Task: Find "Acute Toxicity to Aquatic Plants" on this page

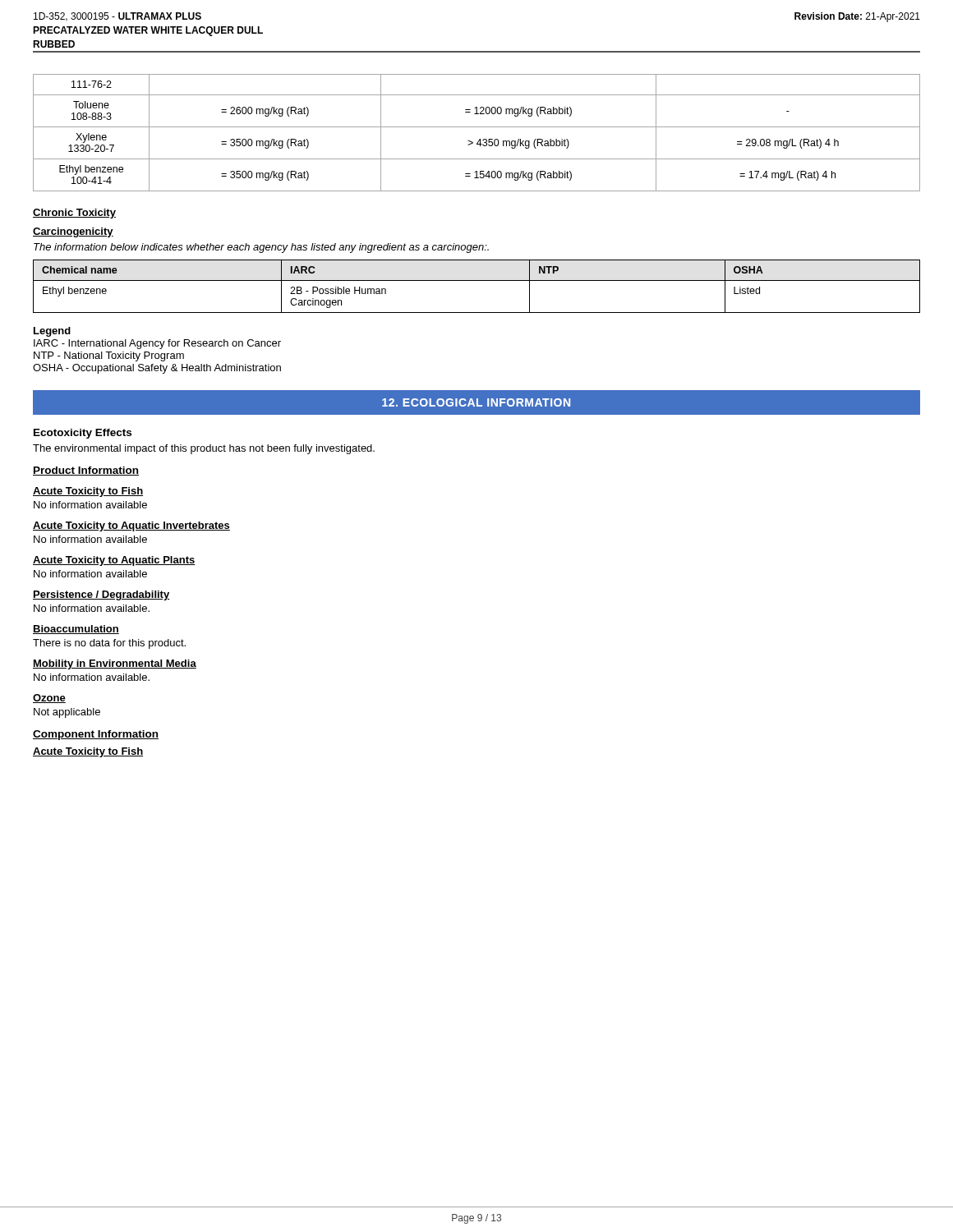Action: coord(114,560)
